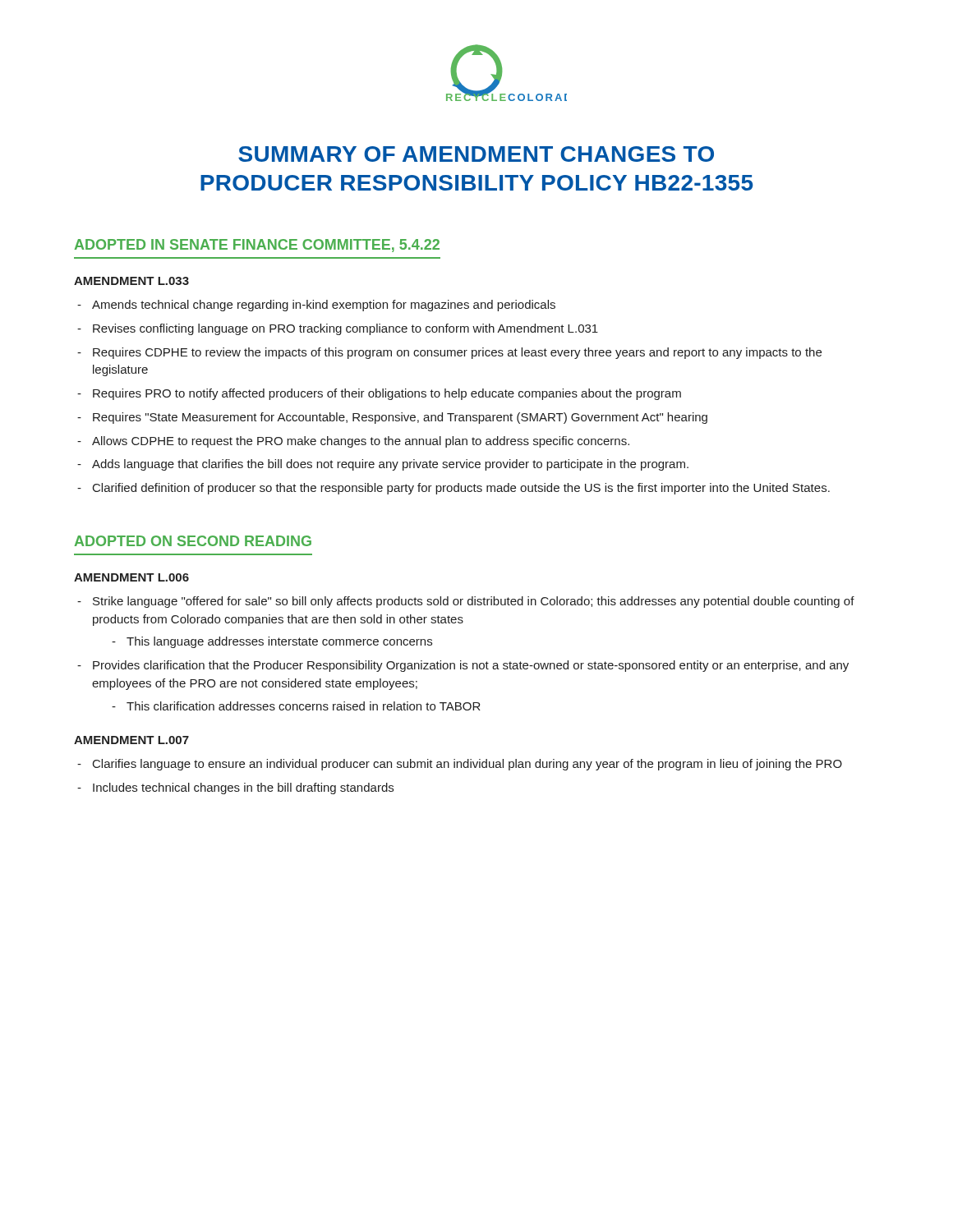Viewport: 953px width, 1232px height.
Task: Find the section header with the text "ADOPTED IN SENATE"
Action: 257,245
